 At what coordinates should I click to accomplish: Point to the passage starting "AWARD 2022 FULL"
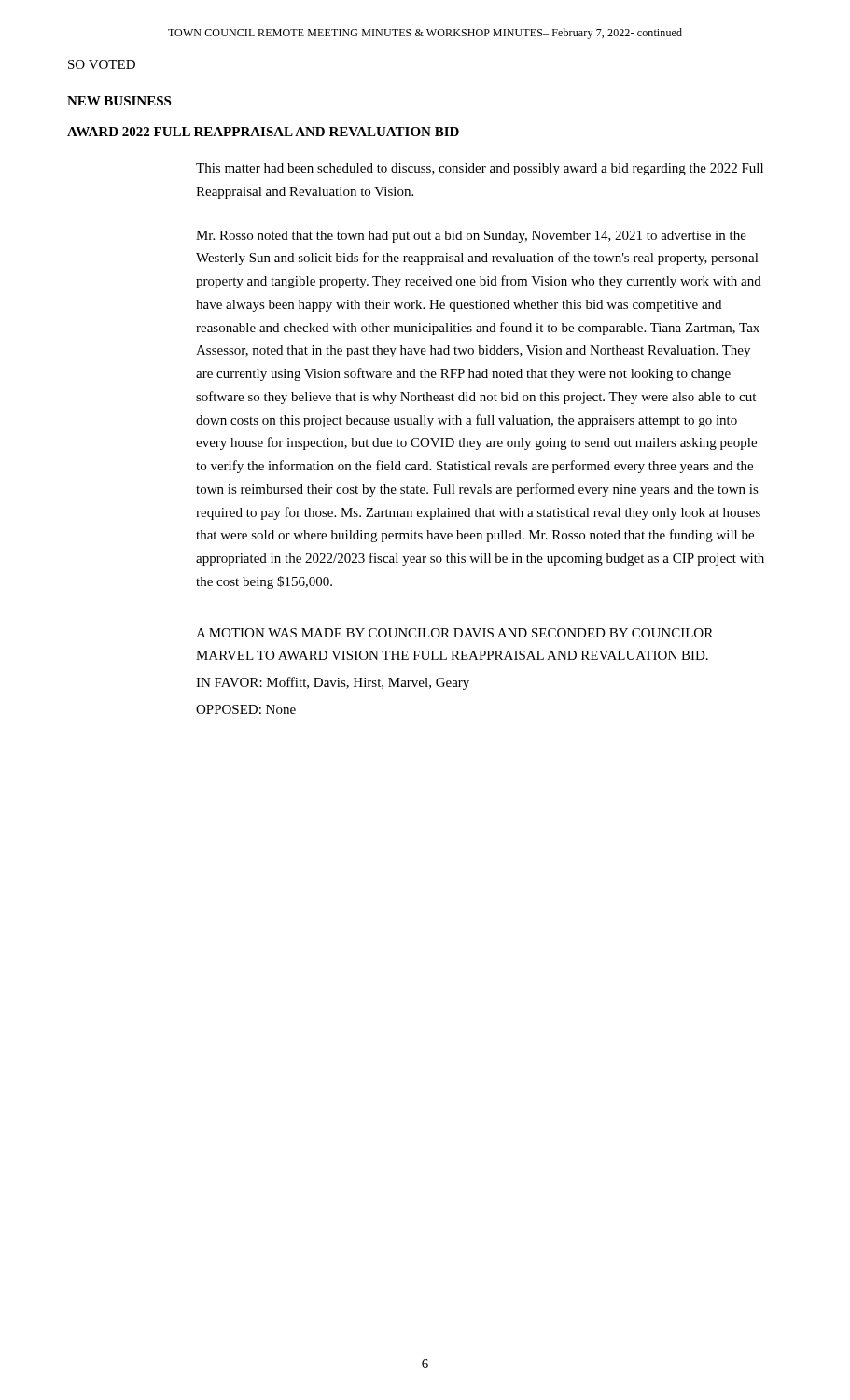pos(263,132)
